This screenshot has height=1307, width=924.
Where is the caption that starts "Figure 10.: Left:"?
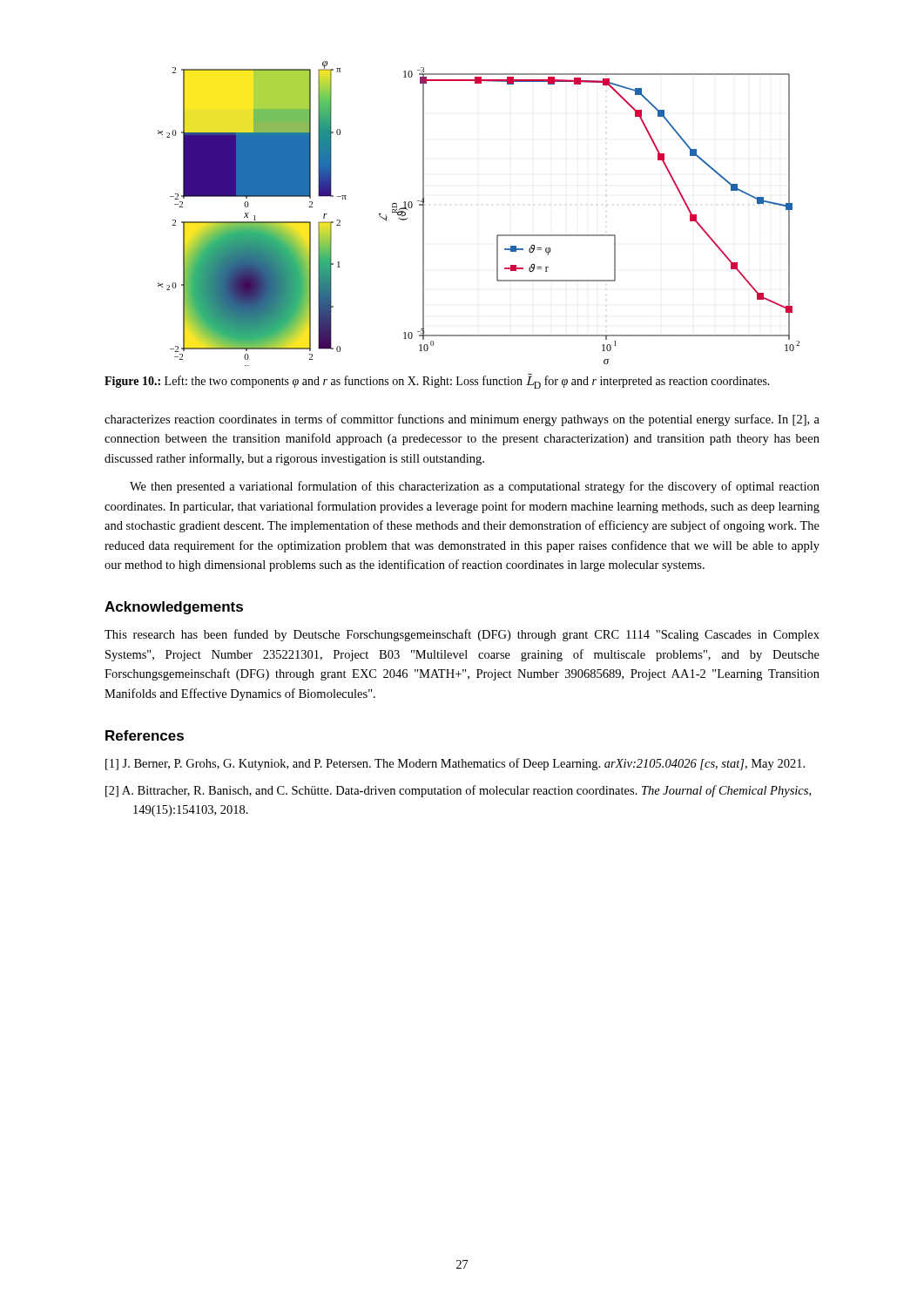pyautogui.click(x=437, y=383)
